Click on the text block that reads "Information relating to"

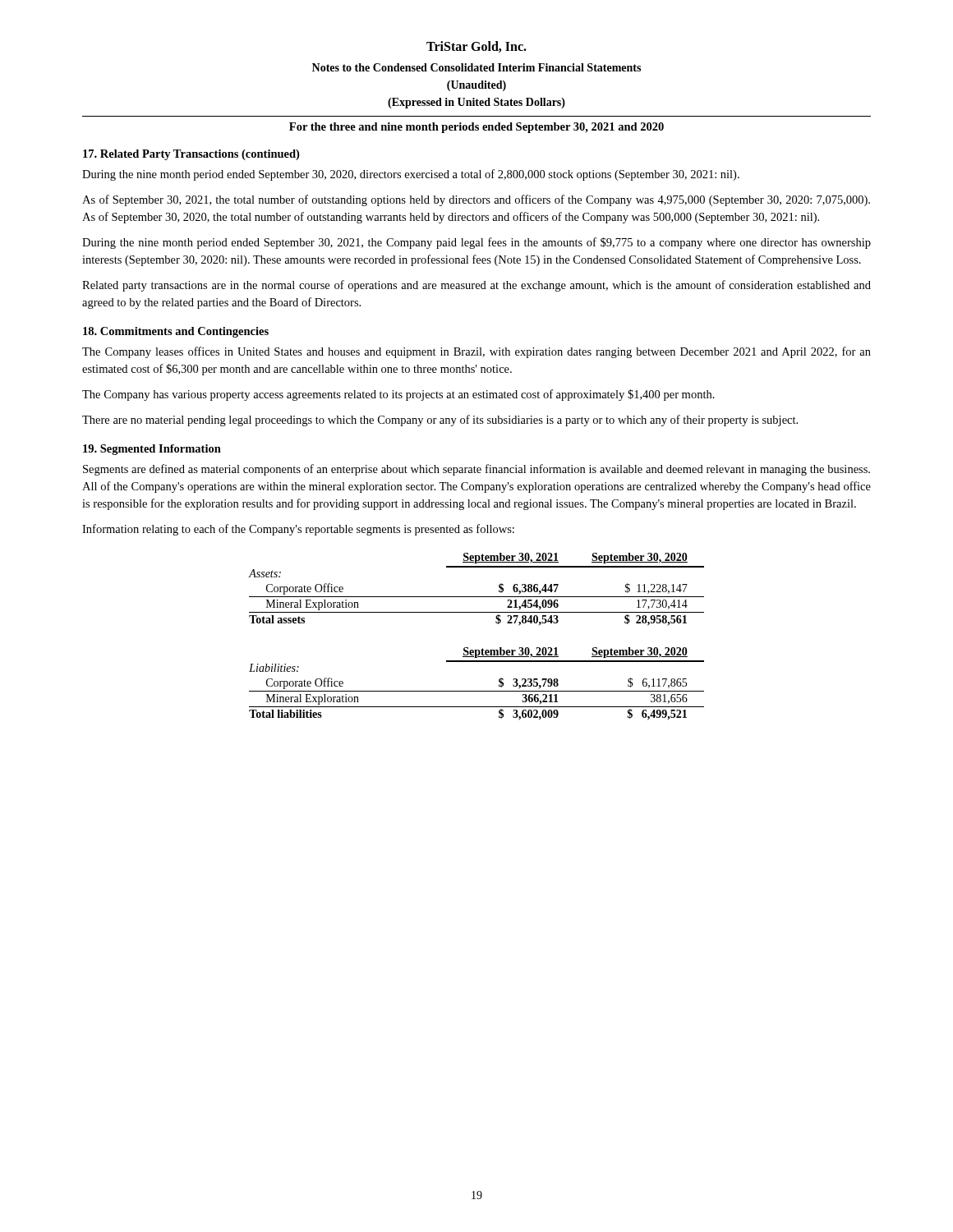pyautogui.click(x=299, y=529)
